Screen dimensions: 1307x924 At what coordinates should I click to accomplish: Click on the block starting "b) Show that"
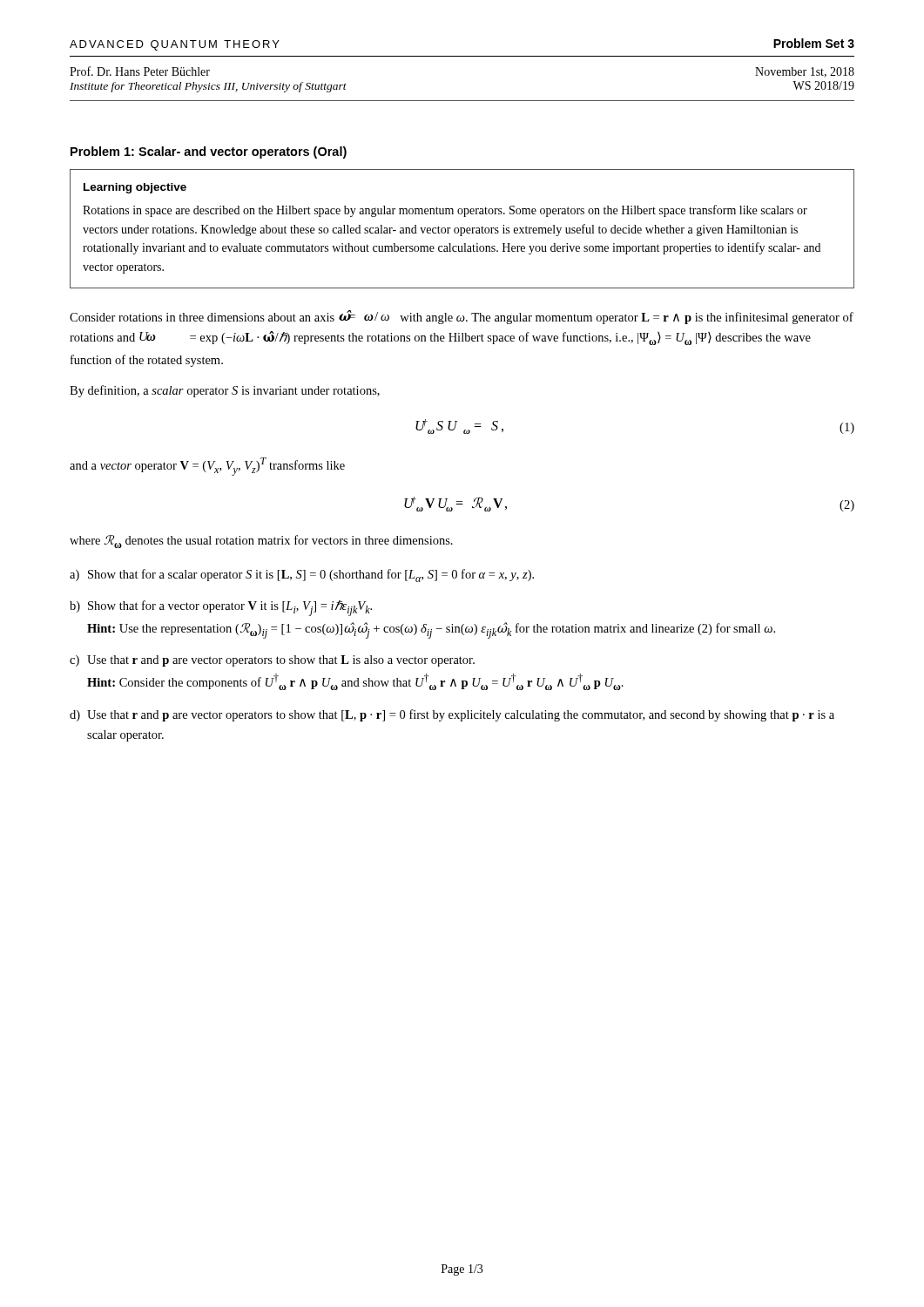[423, 617]
